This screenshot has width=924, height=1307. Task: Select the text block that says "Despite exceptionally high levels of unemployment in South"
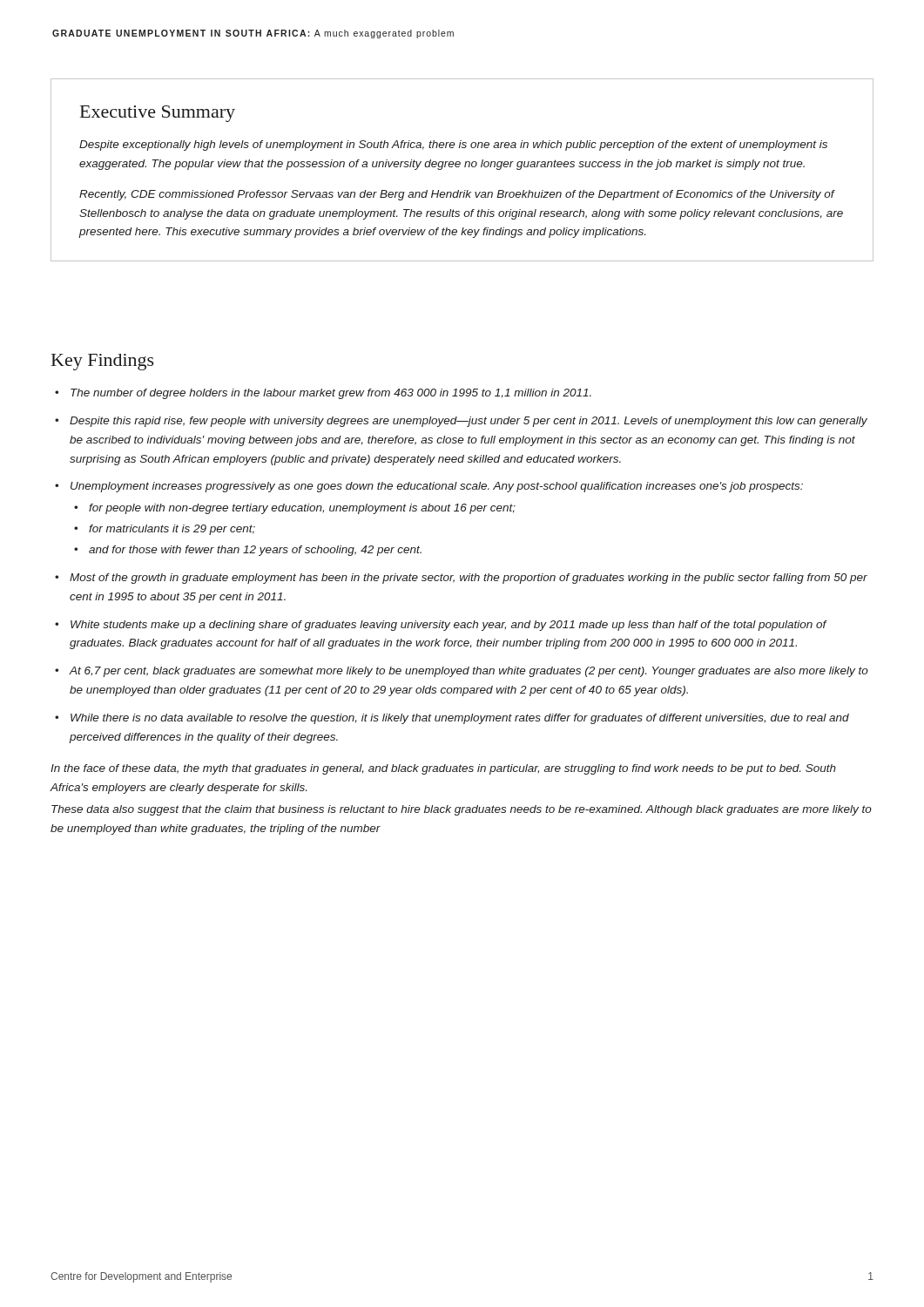(454, 154)
